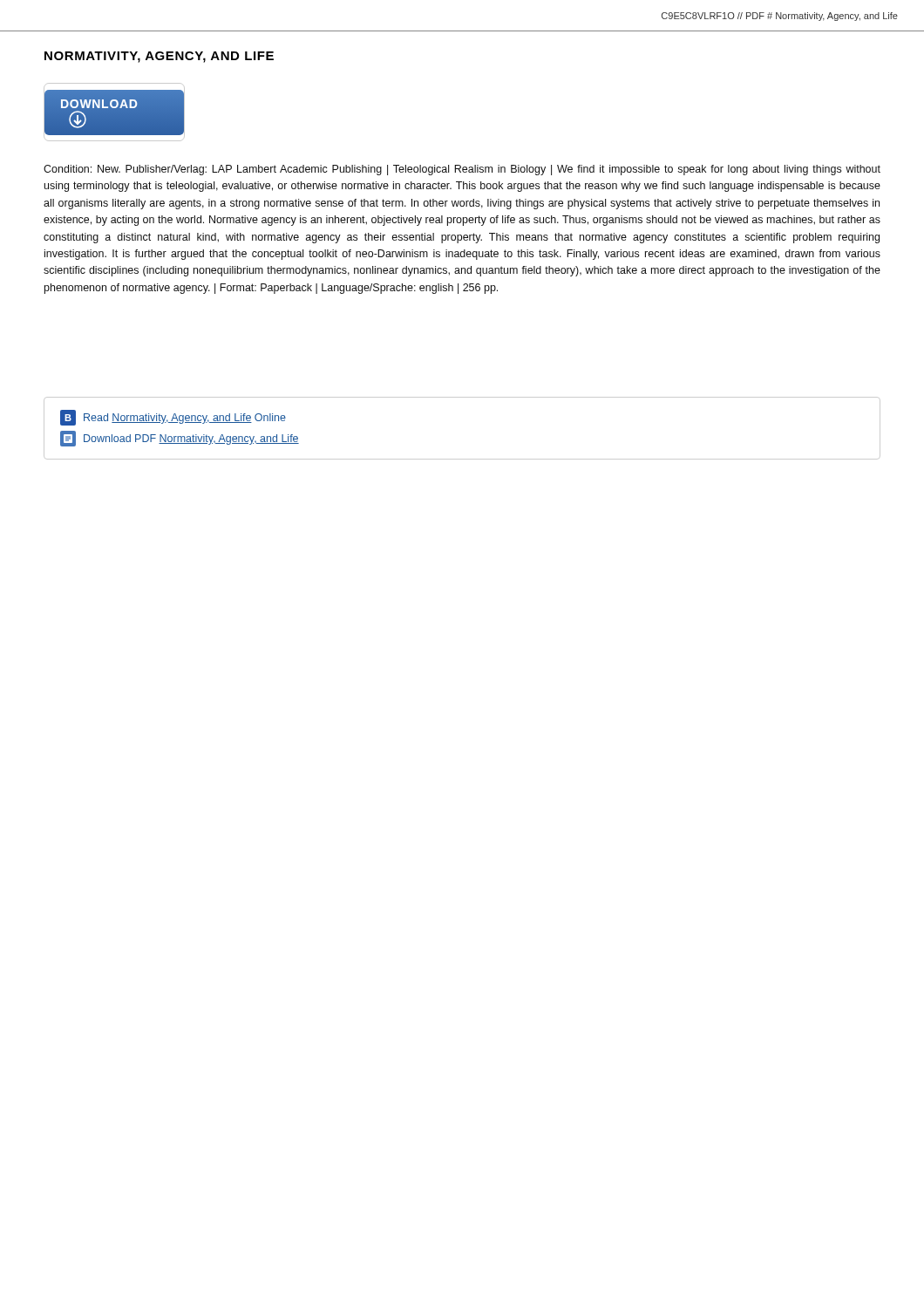Click on the passage starting "B Read Normativity, Agency, and Life Online"
Image resolution: width=924 pixels, height=1308 pixels.
click(x=173, y=418)
